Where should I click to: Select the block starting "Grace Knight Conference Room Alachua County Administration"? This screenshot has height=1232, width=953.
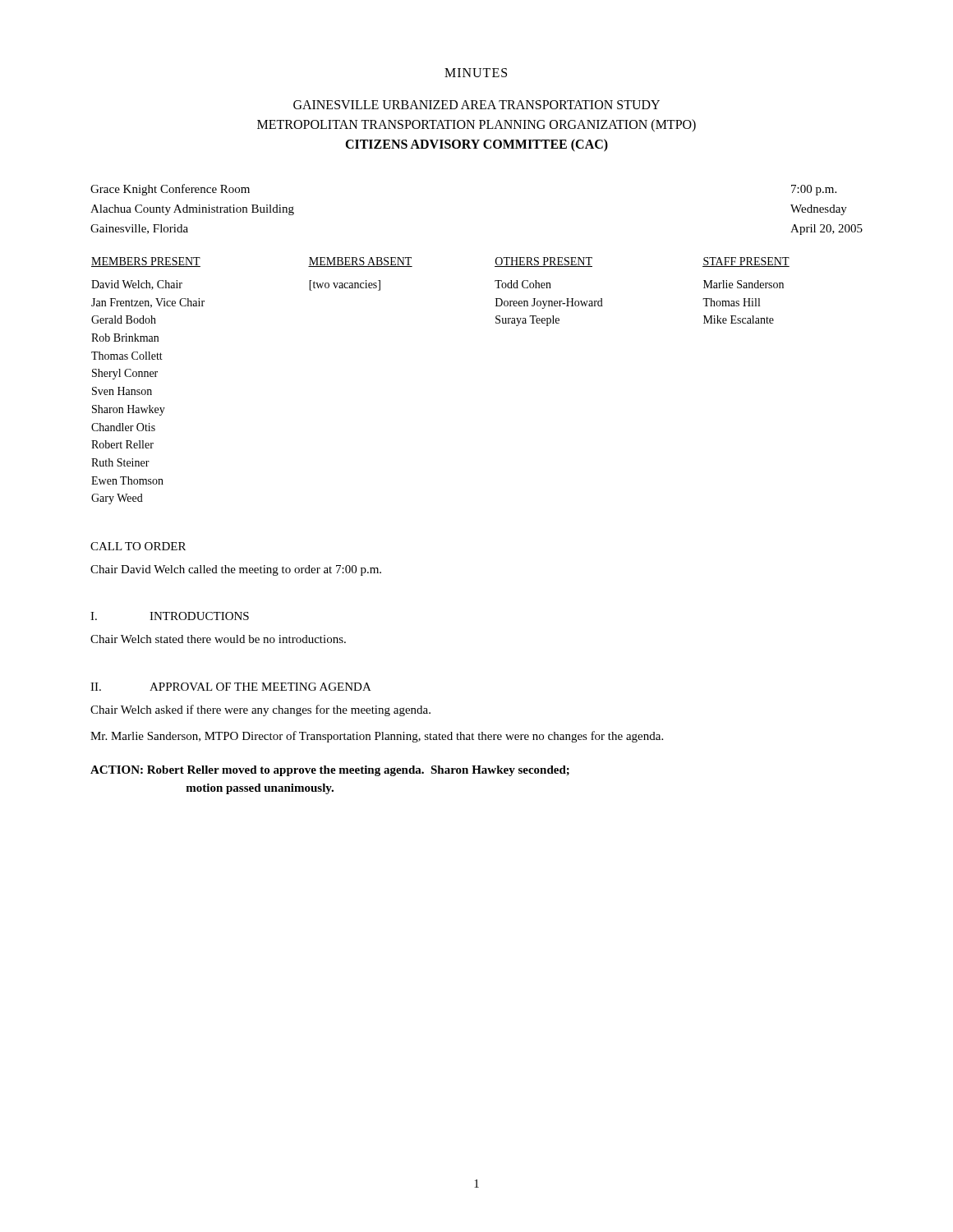192,209
